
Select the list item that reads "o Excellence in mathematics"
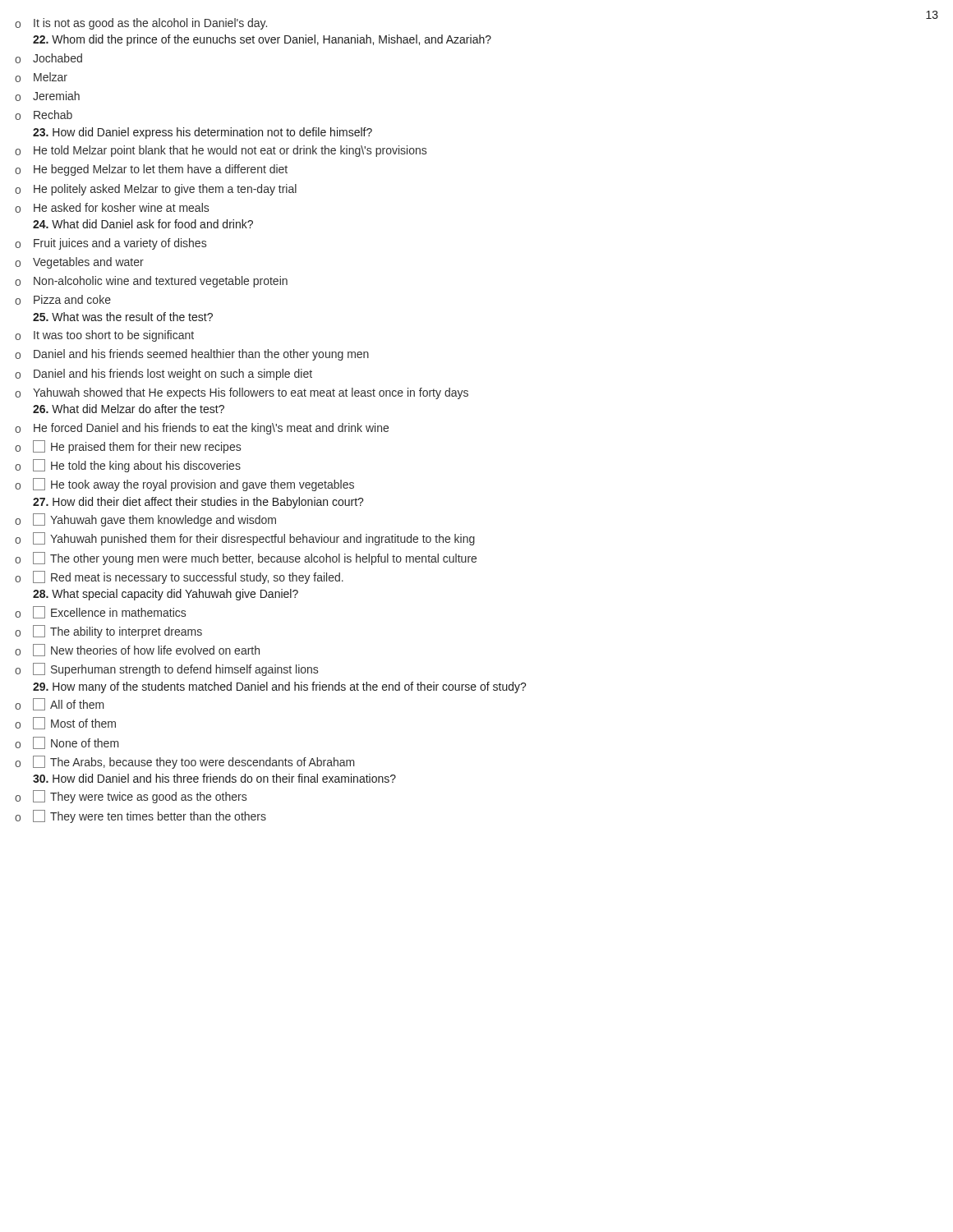click(x=100, y=612)
